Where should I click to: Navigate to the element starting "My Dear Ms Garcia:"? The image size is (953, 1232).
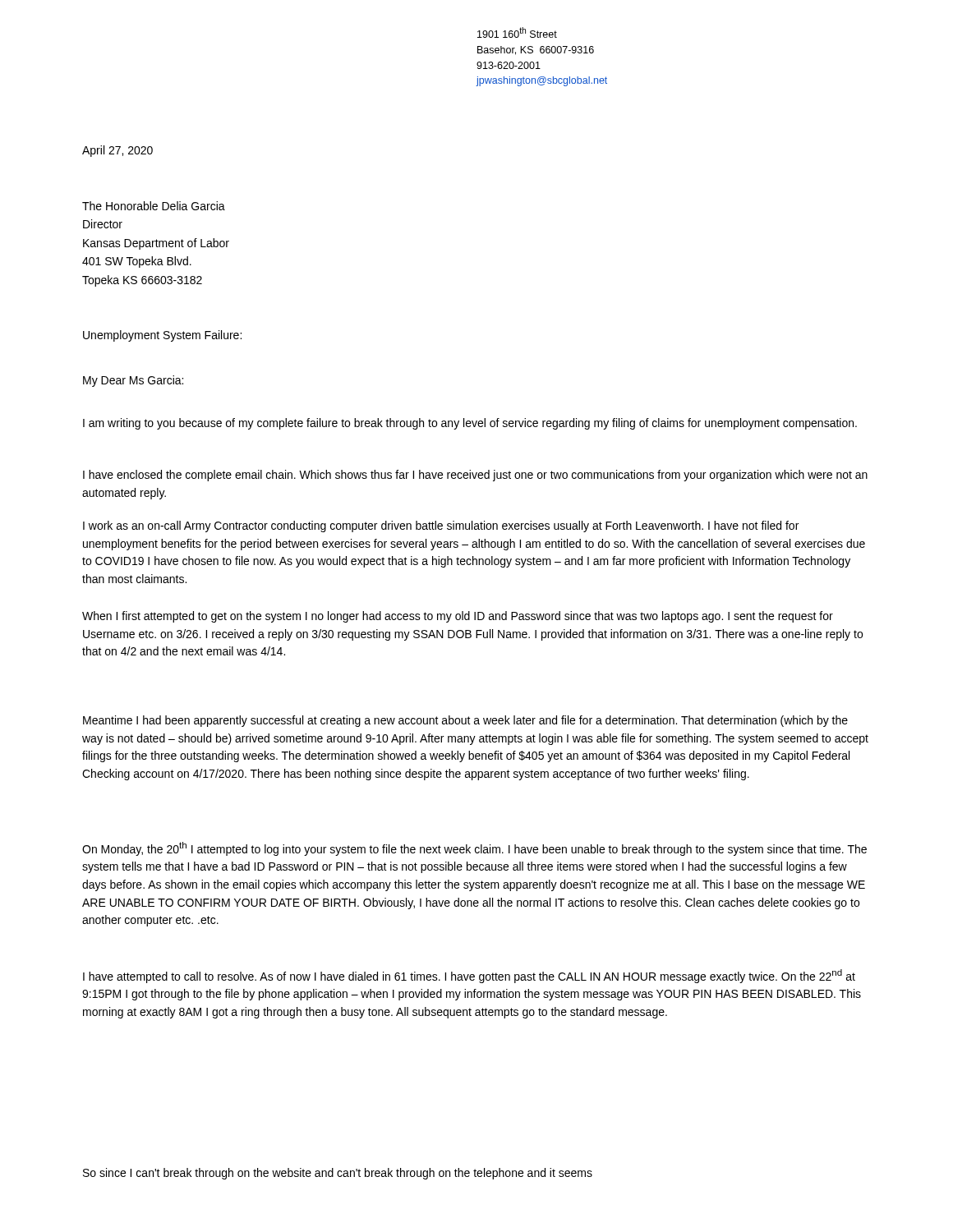[x=133, y=380]
